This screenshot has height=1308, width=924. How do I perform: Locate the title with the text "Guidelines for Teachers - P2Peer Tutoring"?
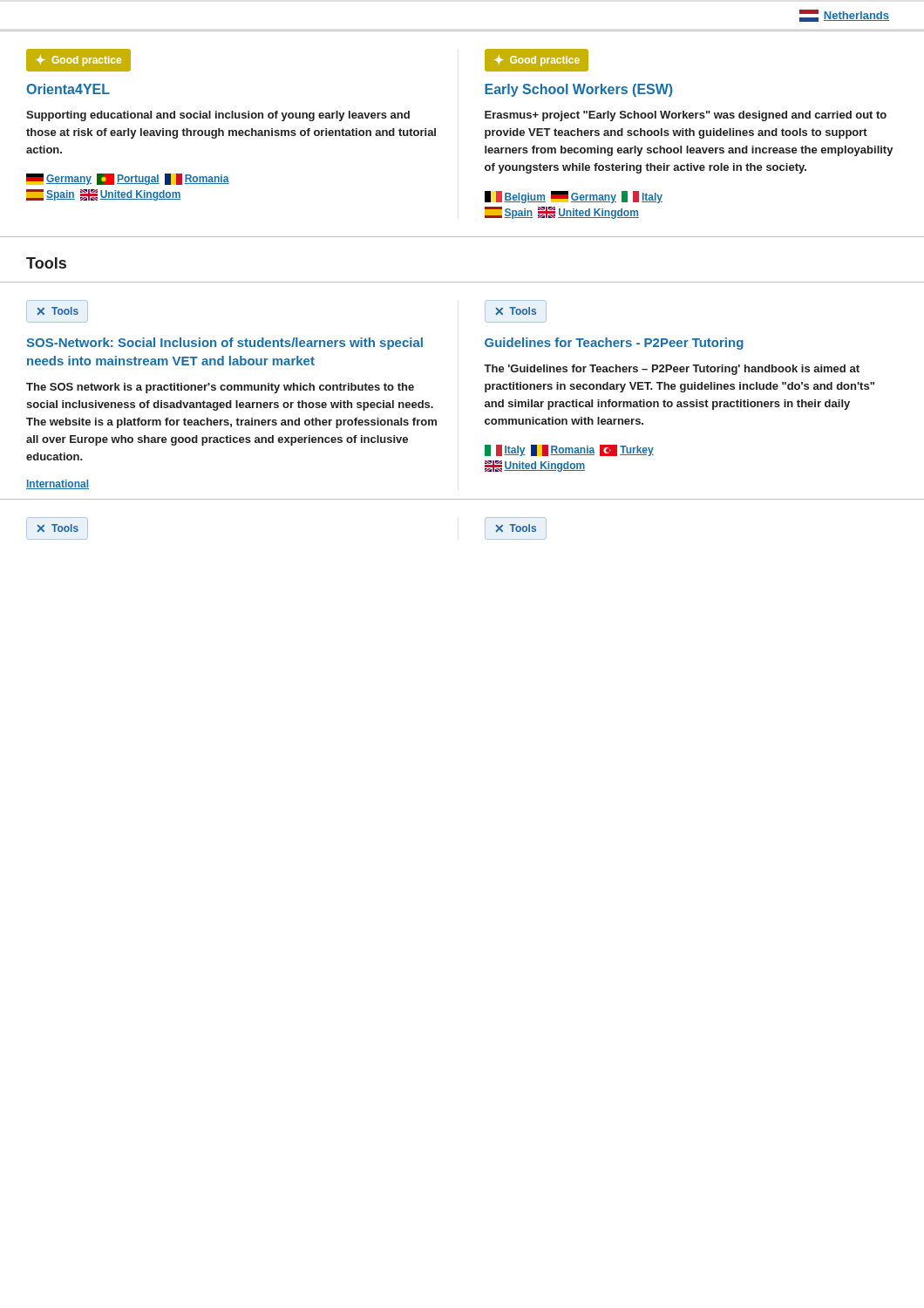[614, 342]
